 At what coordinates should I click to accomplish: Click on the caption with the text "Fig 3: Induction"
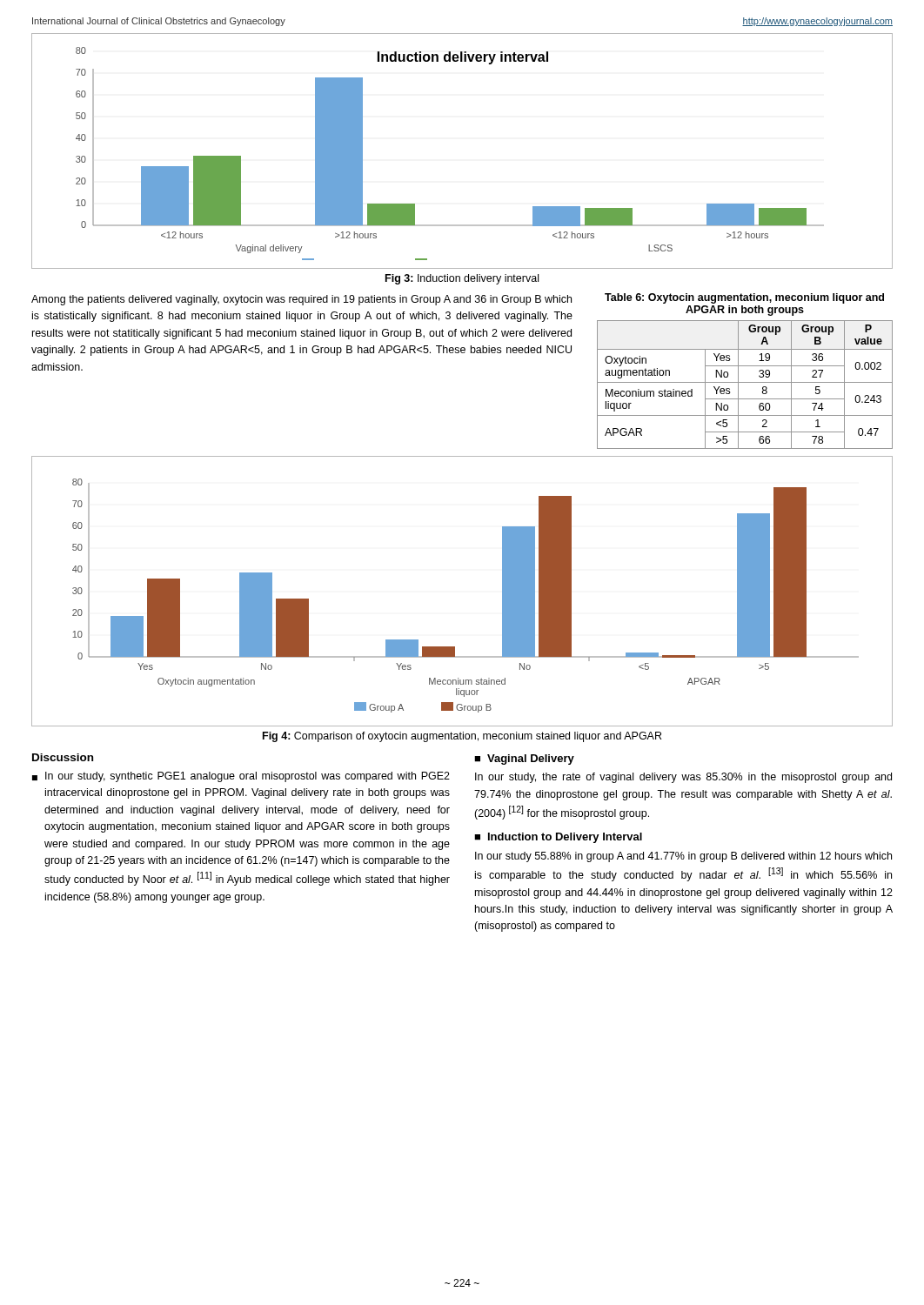coord(462,278)
